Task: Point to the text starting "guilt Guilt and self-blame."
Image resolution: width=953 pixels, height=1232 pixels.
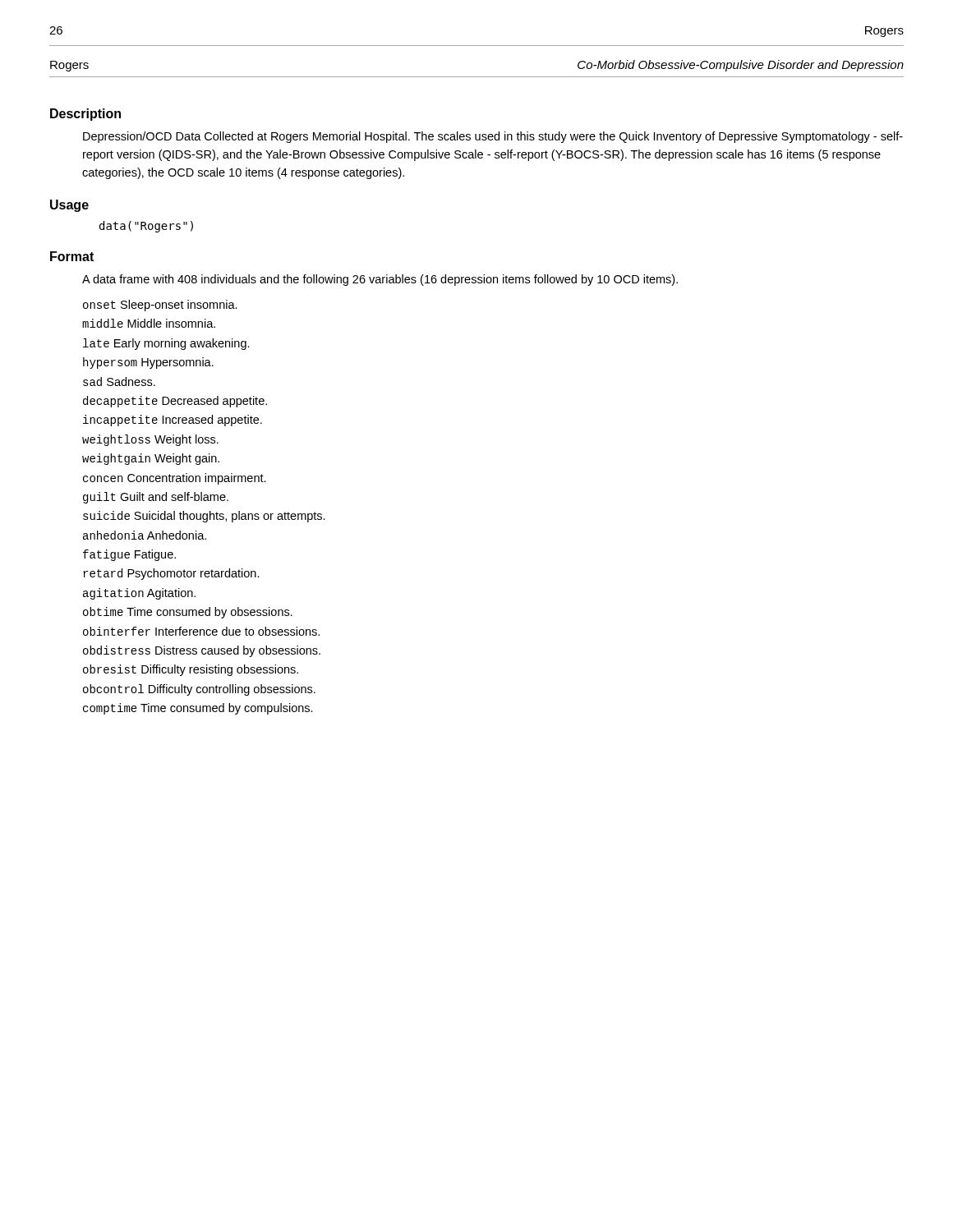Action: pyautogui.click(x=156, y=497)
